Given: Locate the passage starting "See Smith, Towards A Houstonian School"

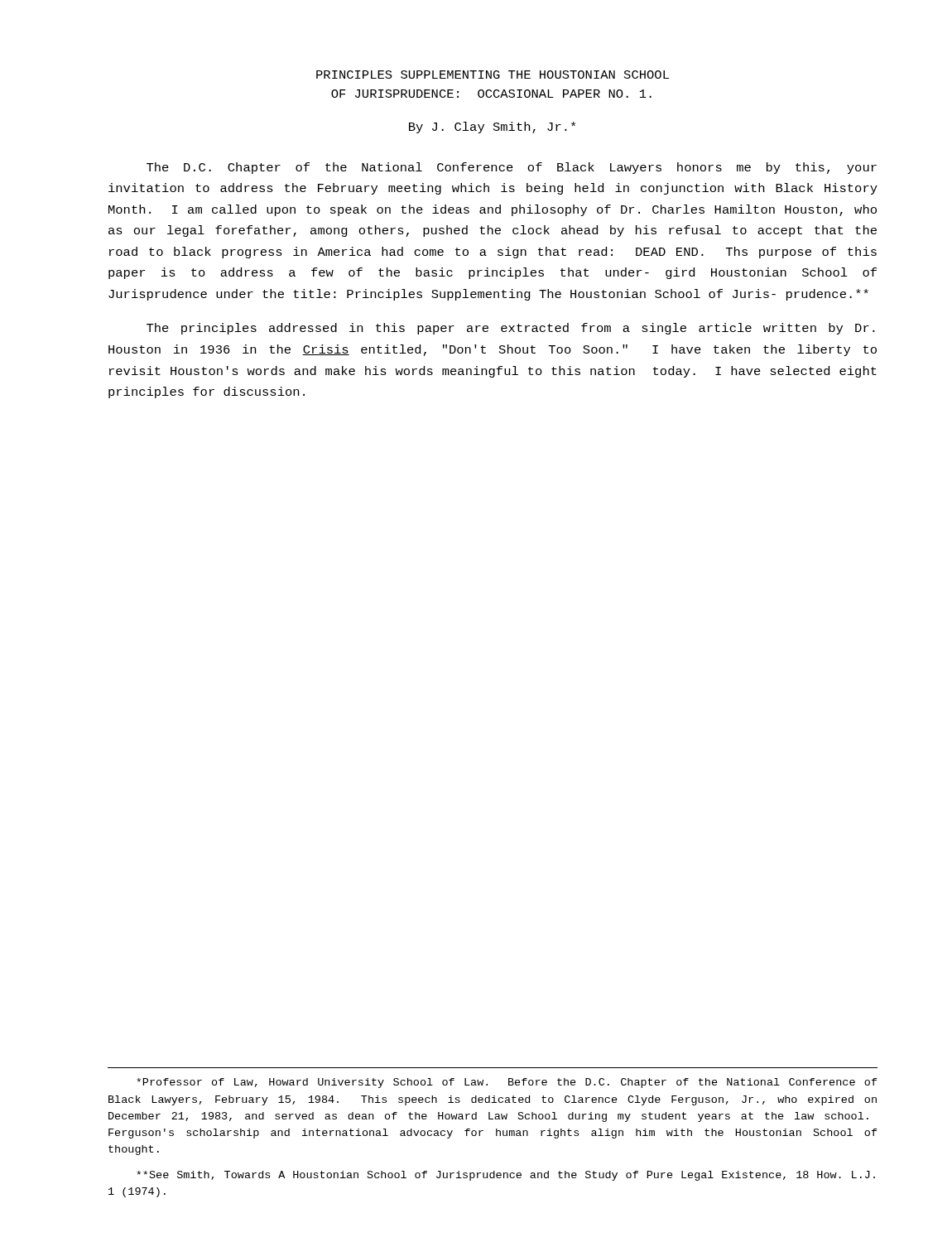Looking at the screenshot, I should (x=493, y=1183).
